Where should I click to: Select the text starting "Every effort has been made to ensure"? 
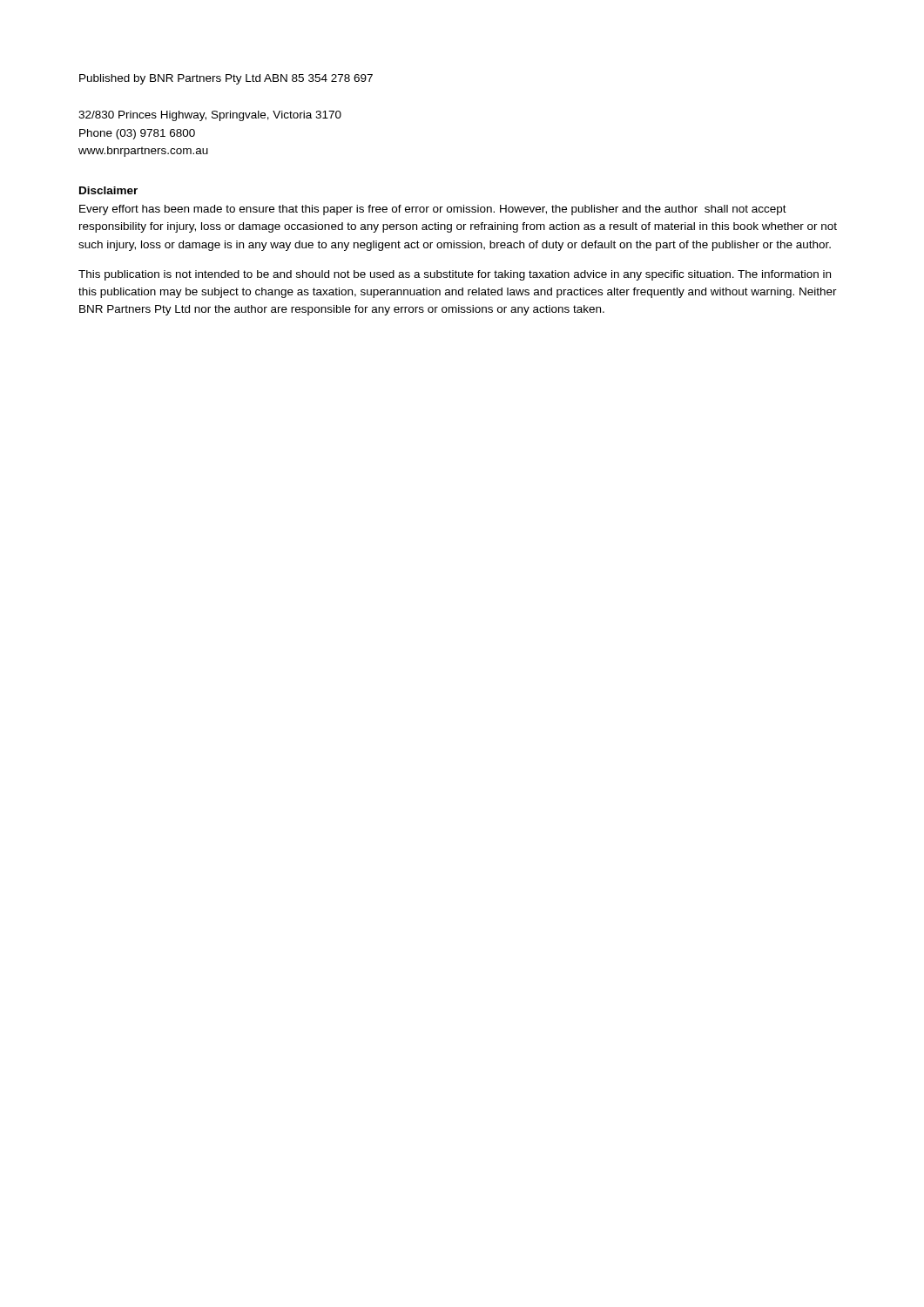(458, 226)
